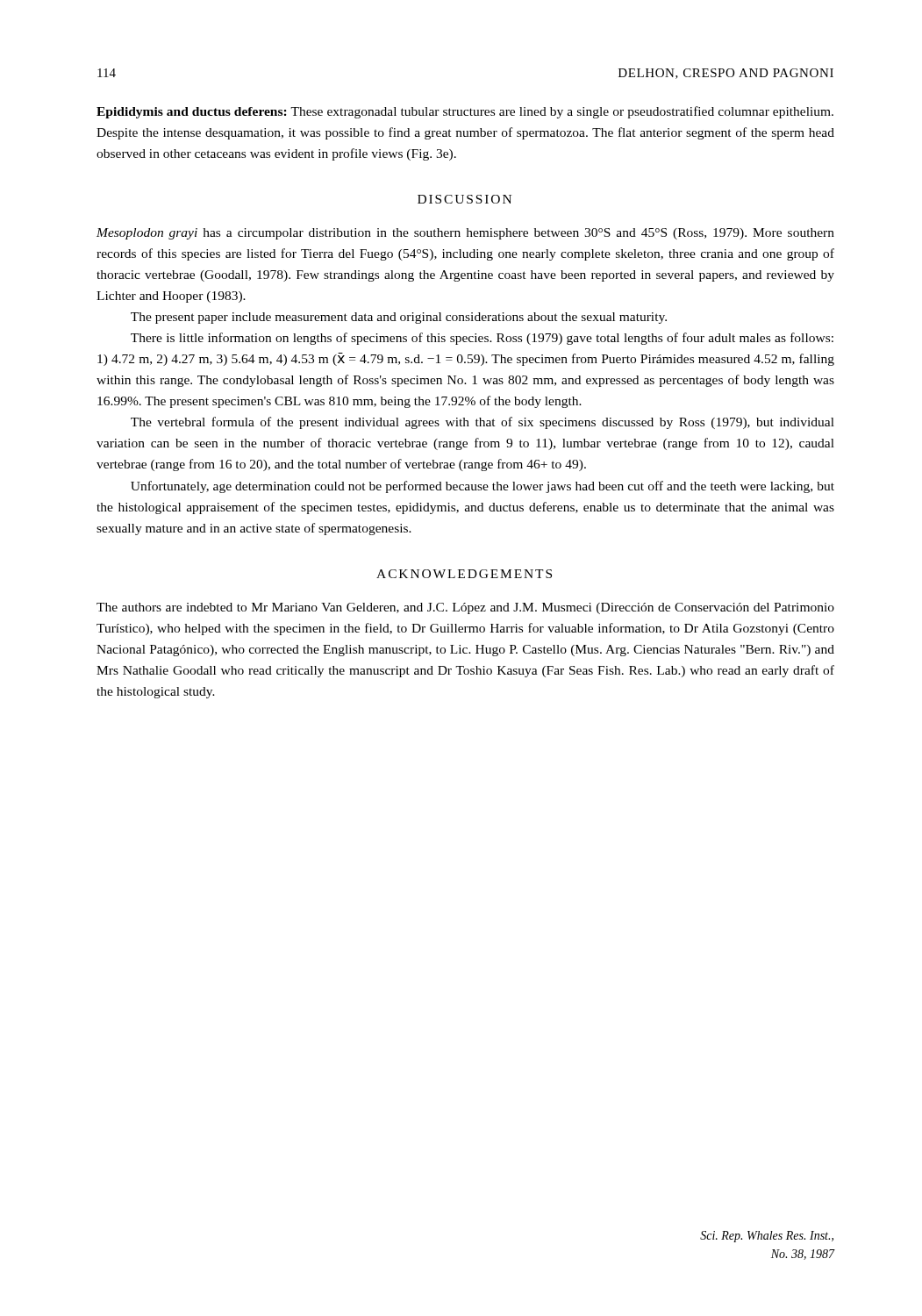This screenshot has height=1316, width=922.
Task: Click the passage that begins "There is little information on lengths of specimens"
Action: [x=465, y=370]
